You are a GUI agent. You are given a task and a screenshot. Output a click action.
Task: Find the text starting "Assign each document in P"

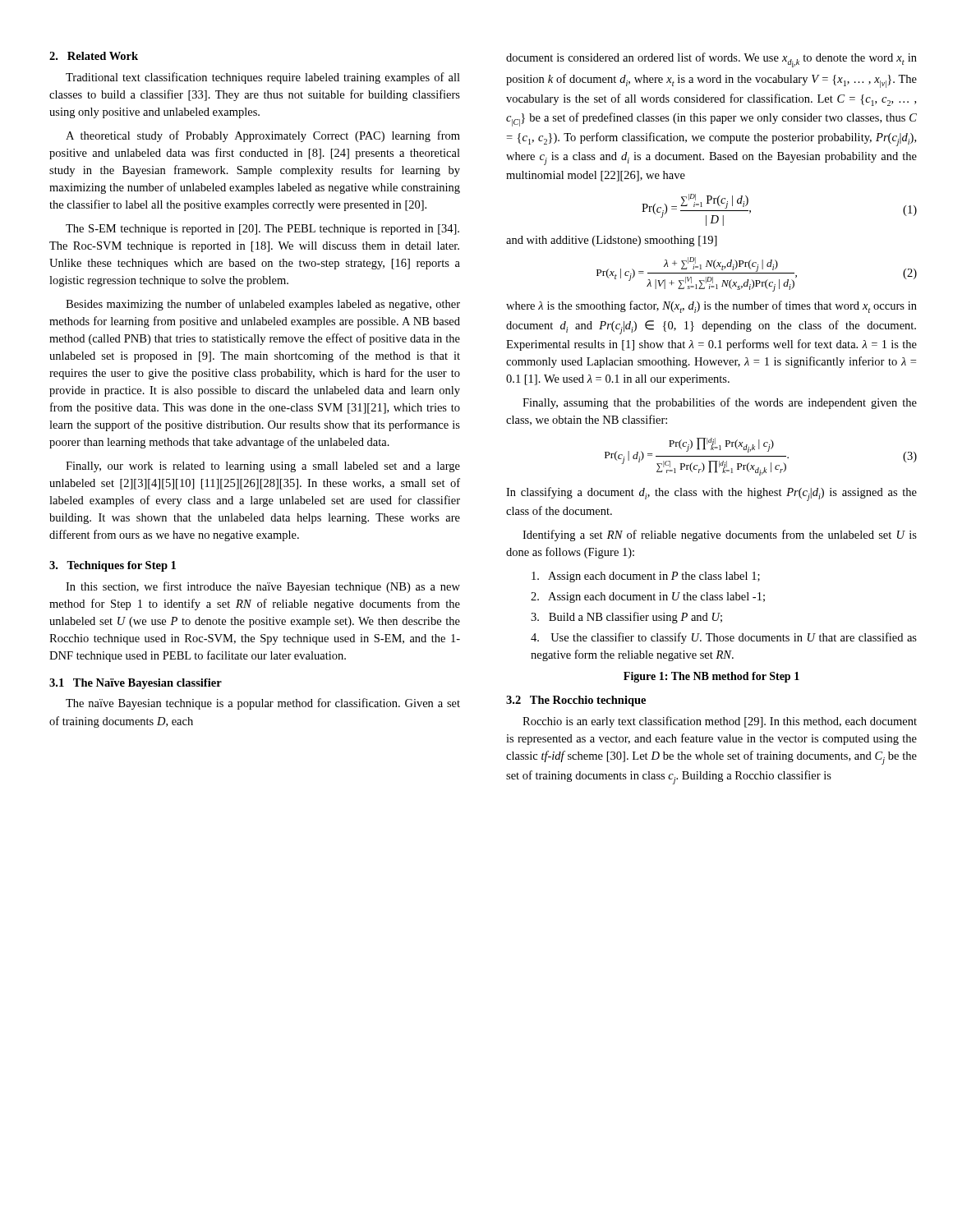(646, 576)
